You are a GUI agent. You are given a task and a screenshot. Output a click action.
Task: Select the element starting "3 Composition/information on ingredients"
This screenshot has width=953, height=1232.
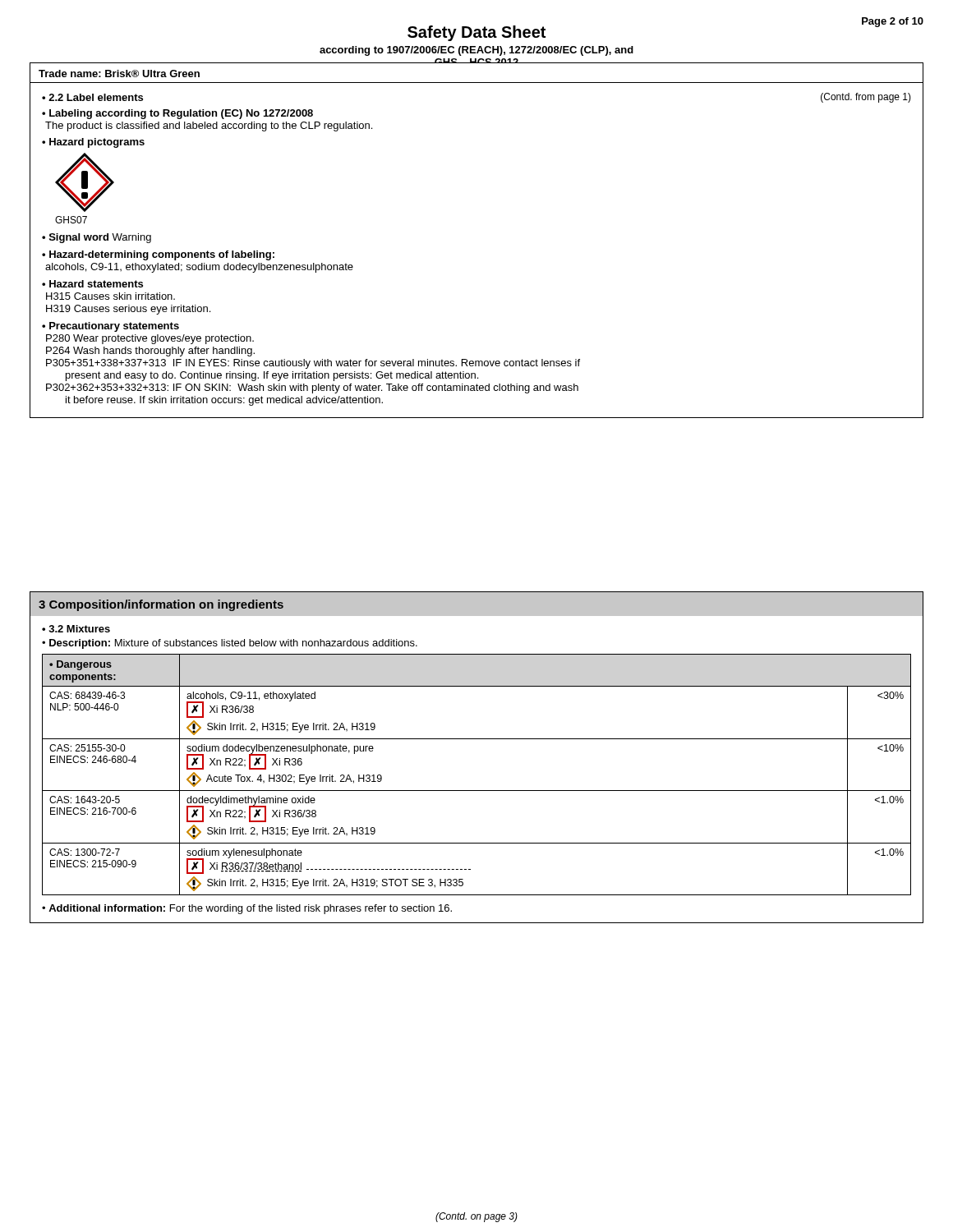point(161,604)
